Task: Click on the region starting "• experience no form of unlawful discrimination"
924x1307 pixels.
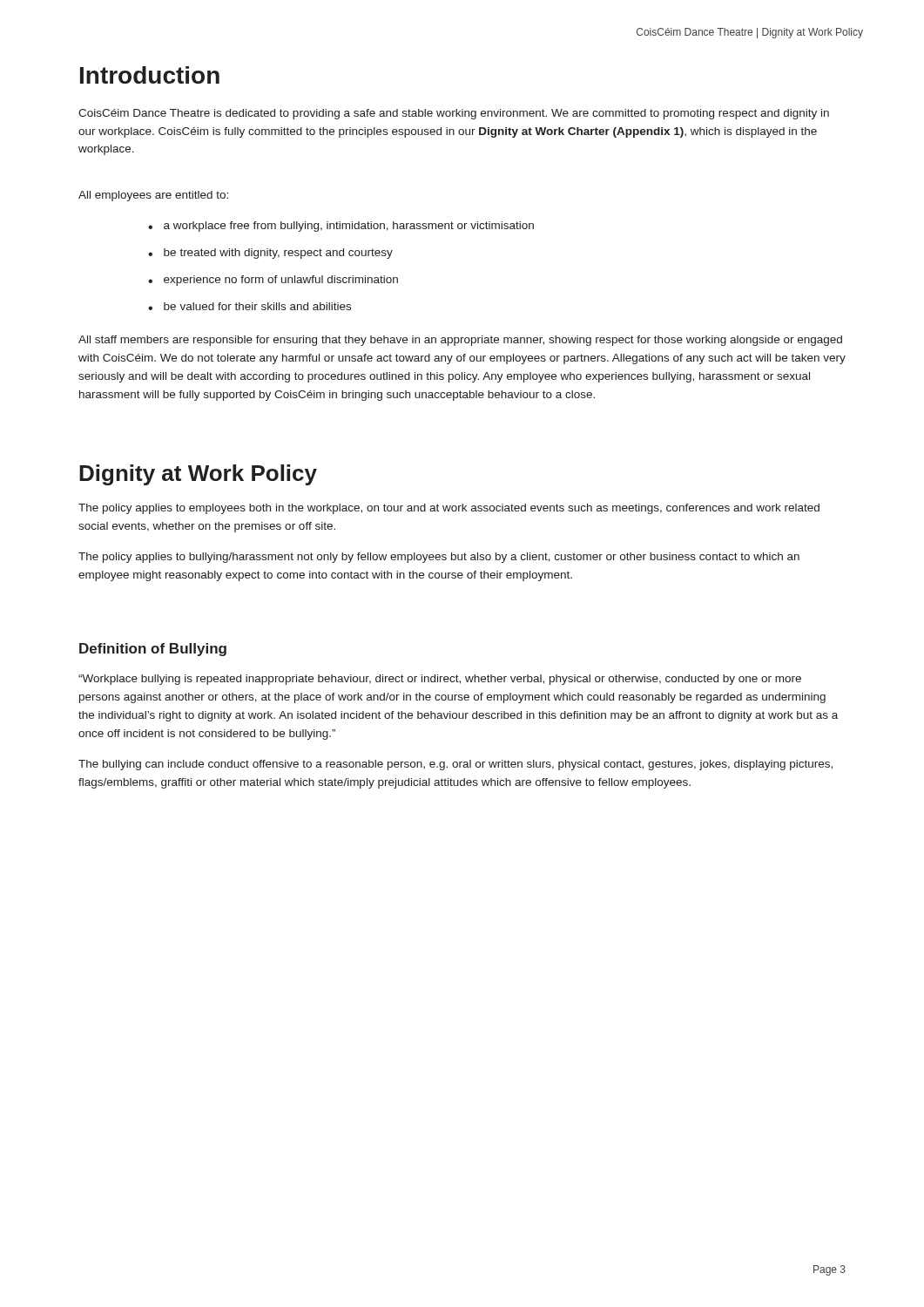Action: [273, 282]
